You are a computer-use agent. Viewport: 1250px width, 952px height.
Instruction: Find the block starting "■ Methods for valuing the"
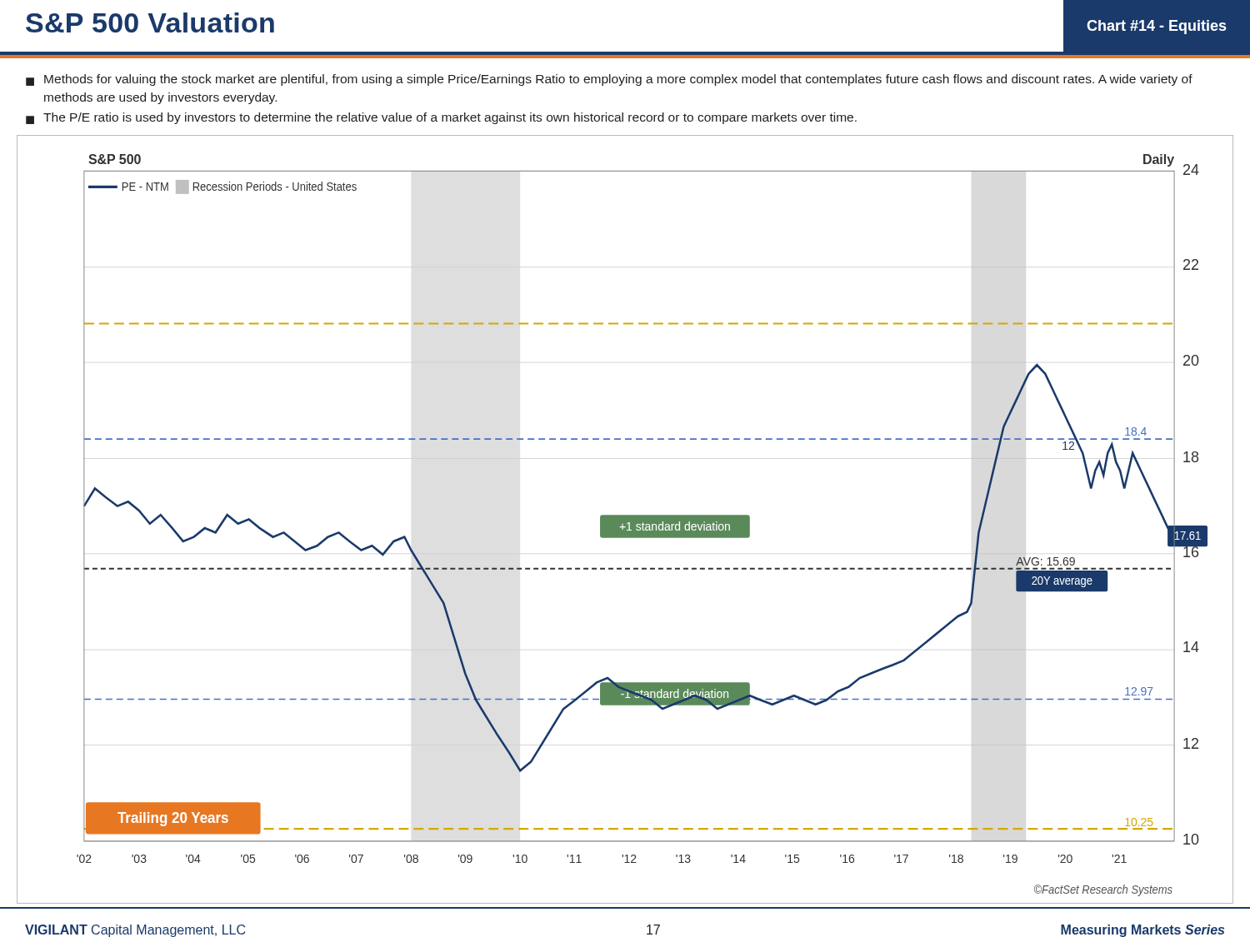(x=625, y=89)
